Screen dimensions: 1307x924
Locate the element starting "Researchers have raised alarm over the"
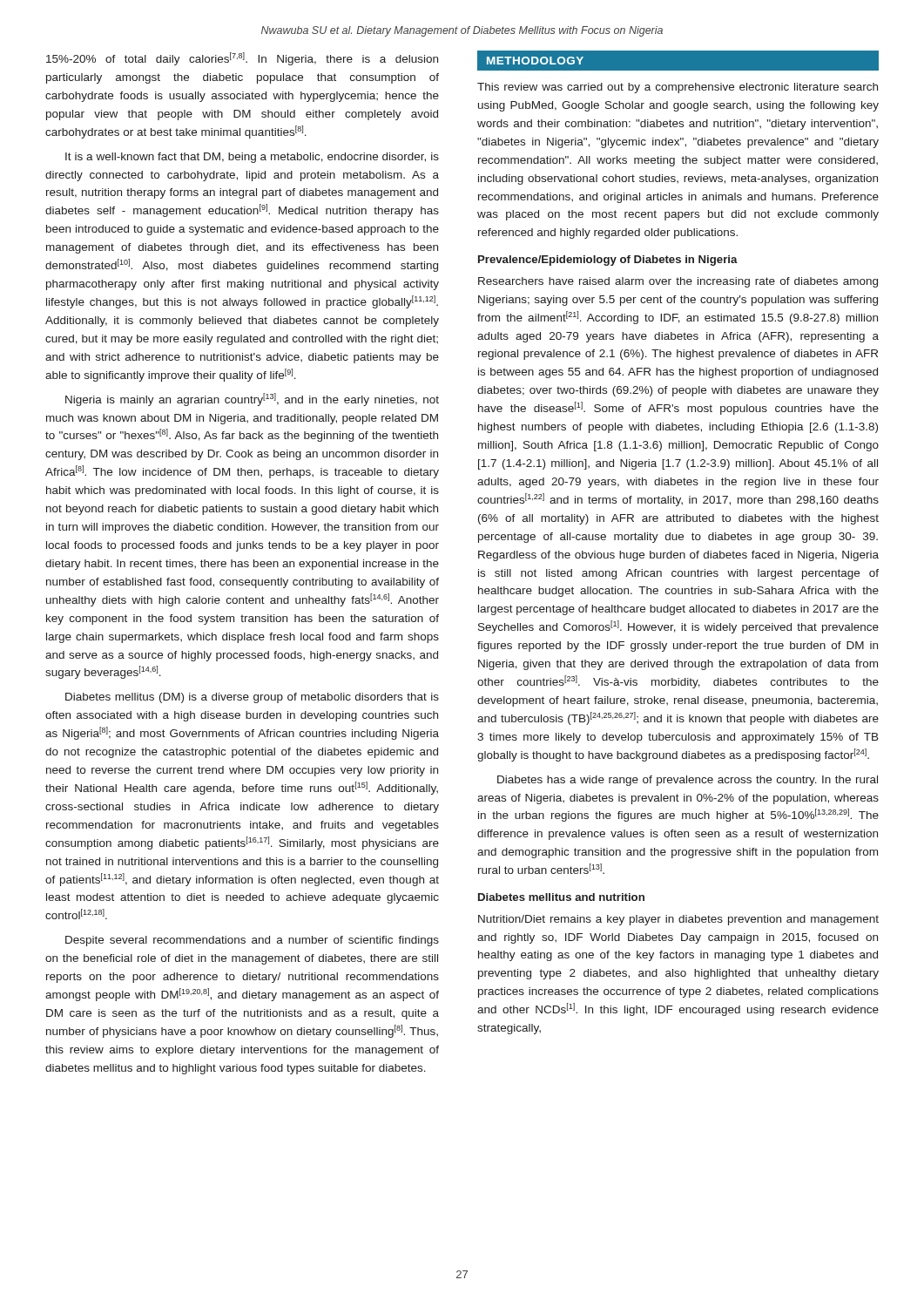[x=678, y=519]
